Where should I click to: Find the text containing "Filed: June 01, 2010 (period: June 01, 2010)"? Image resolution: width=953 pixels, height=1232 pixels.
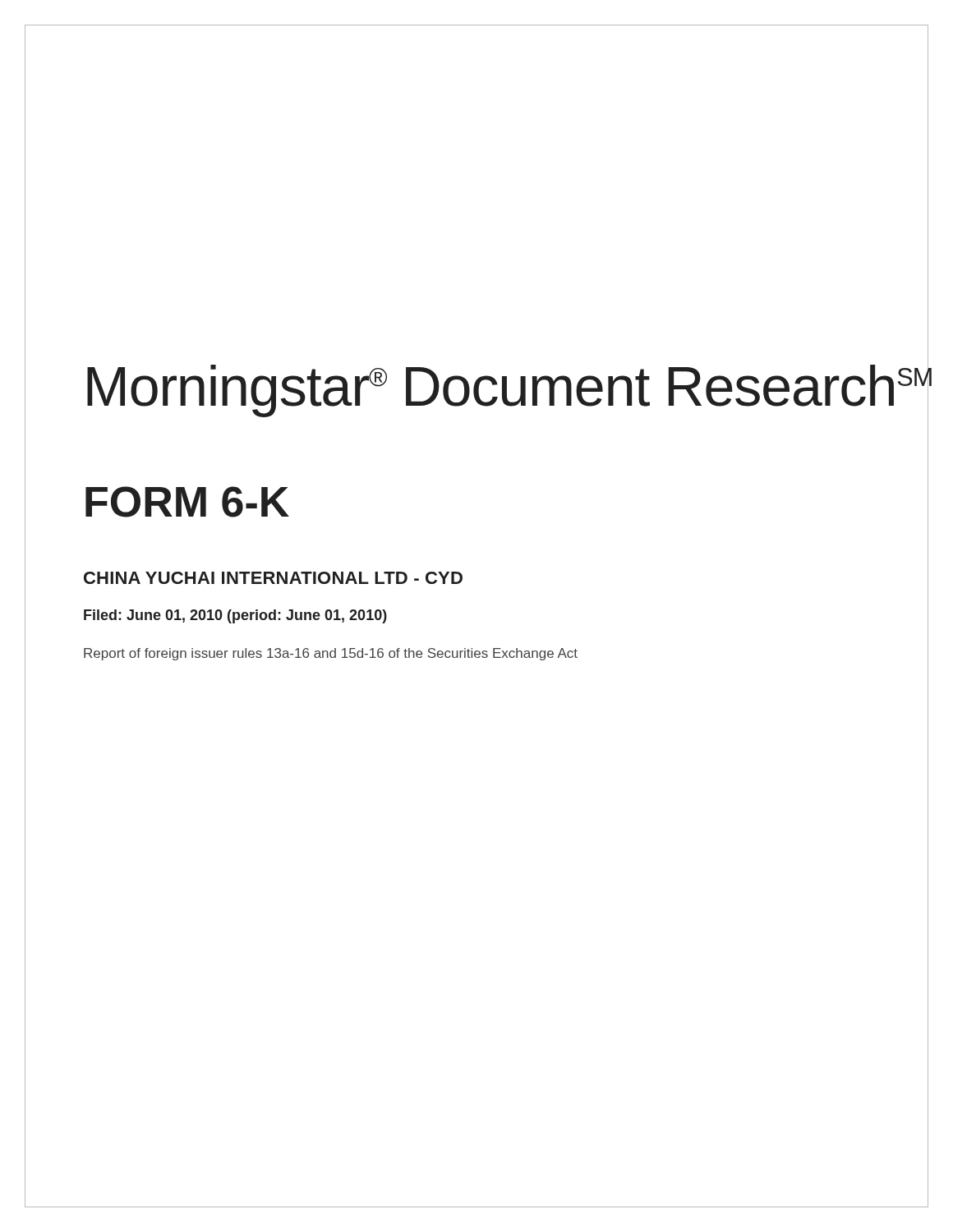click(235, 615)
